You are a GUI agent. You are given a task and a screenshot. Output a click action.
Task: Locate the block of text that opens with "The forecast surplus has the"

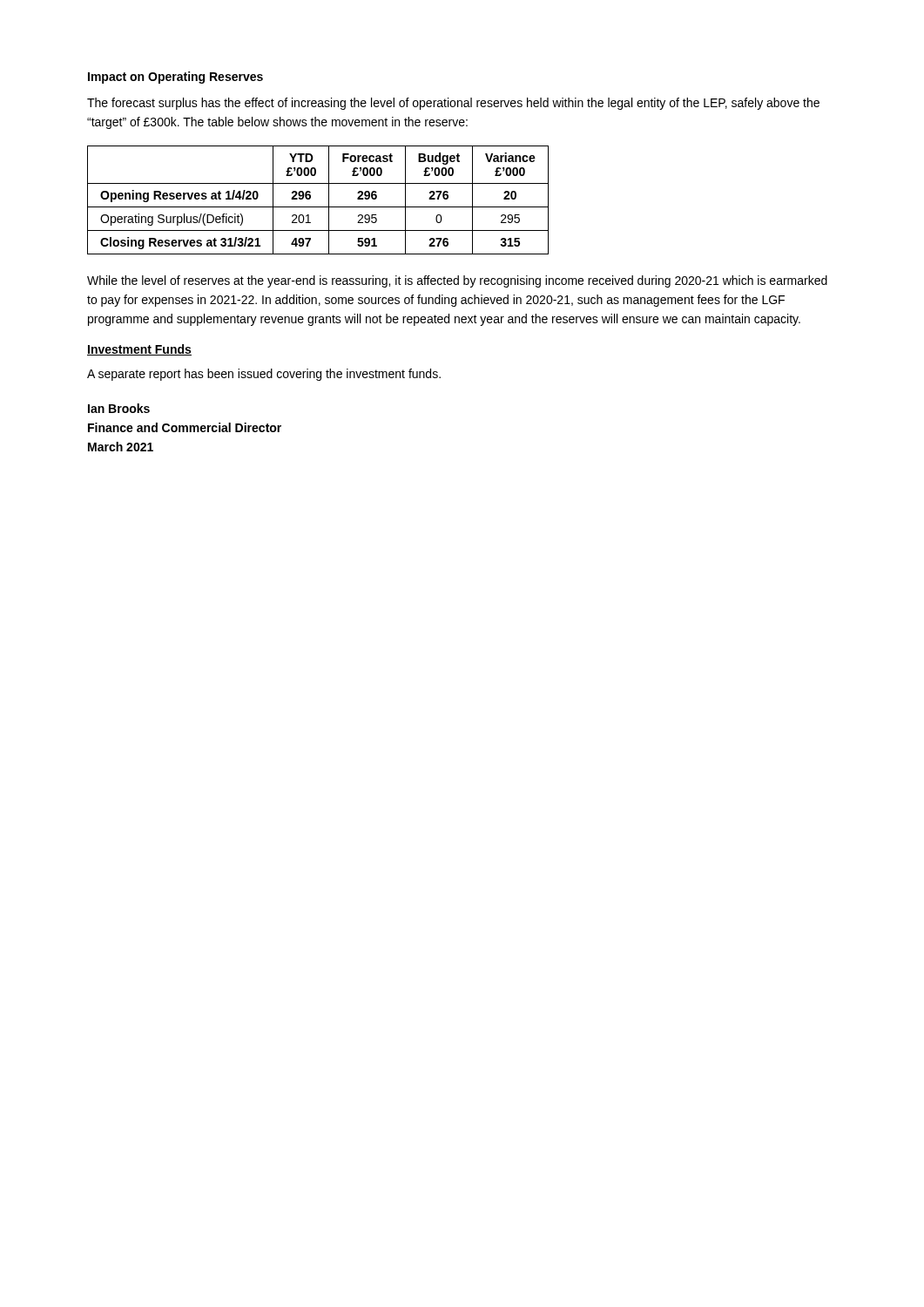[454, 112]
